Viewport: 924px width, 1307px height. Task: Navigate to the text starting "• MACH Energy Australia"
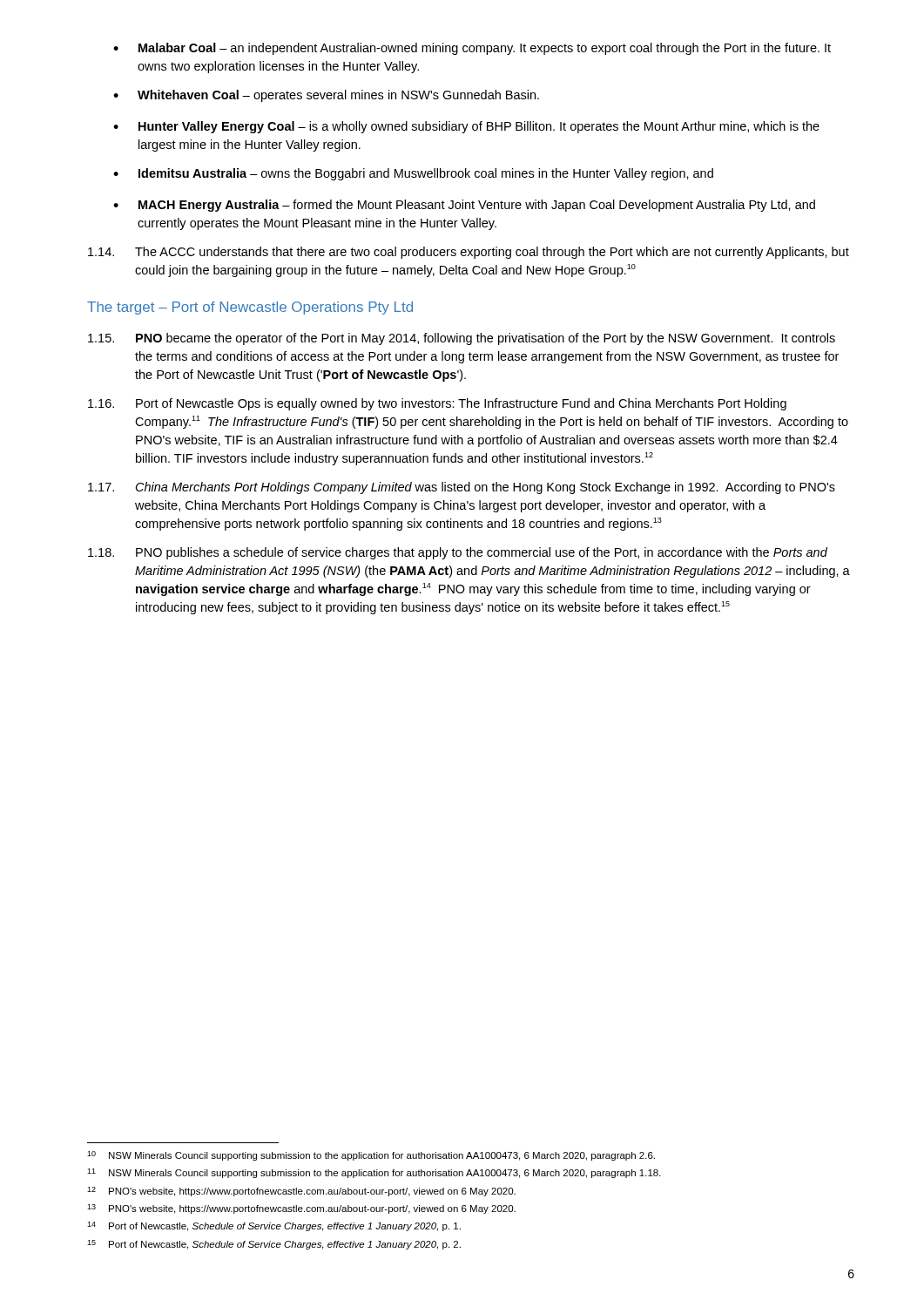coord(484,215)
